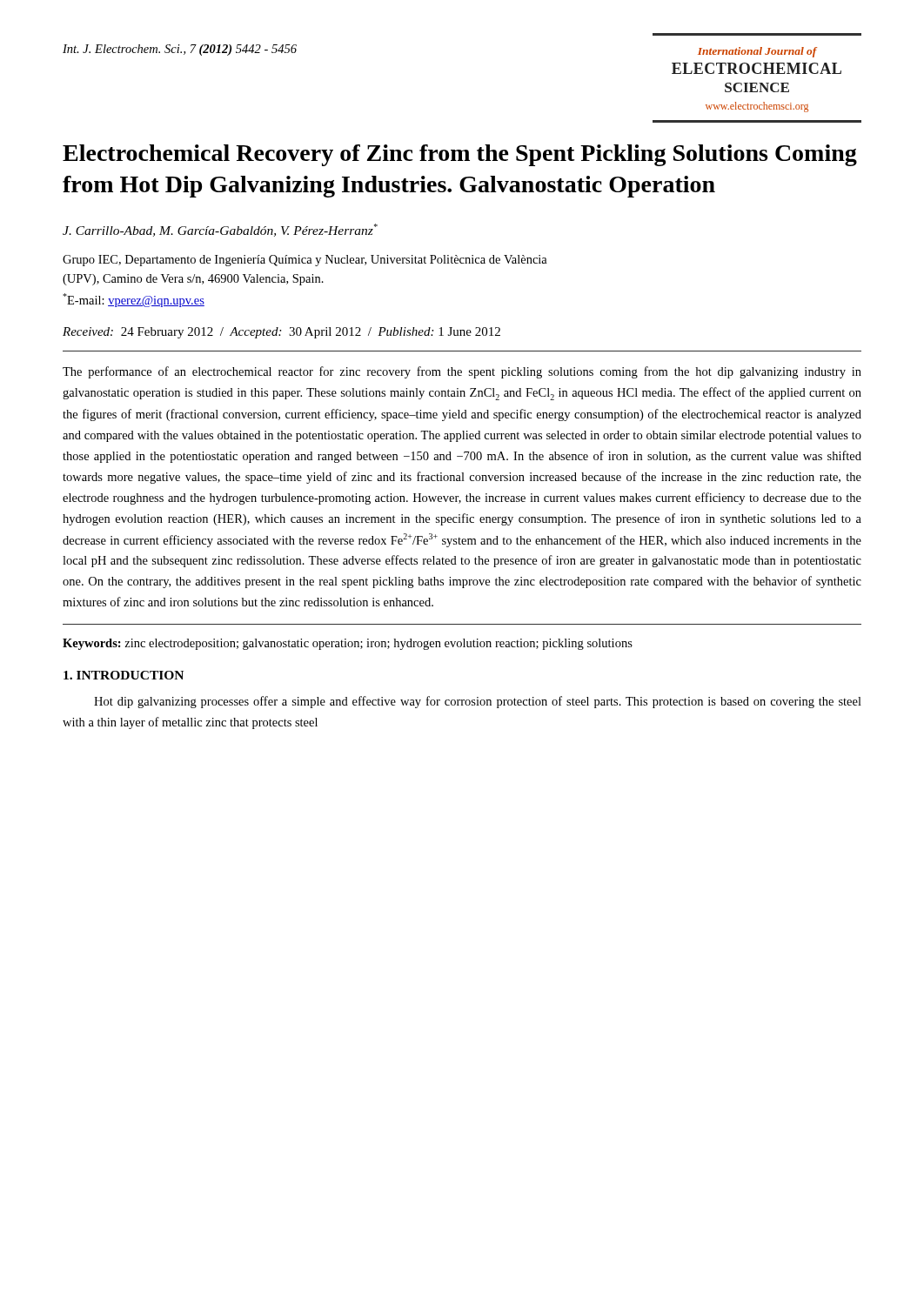Click on the logo
The width and height of the screenshot is (924, 1305).
[x=757, y=78]
